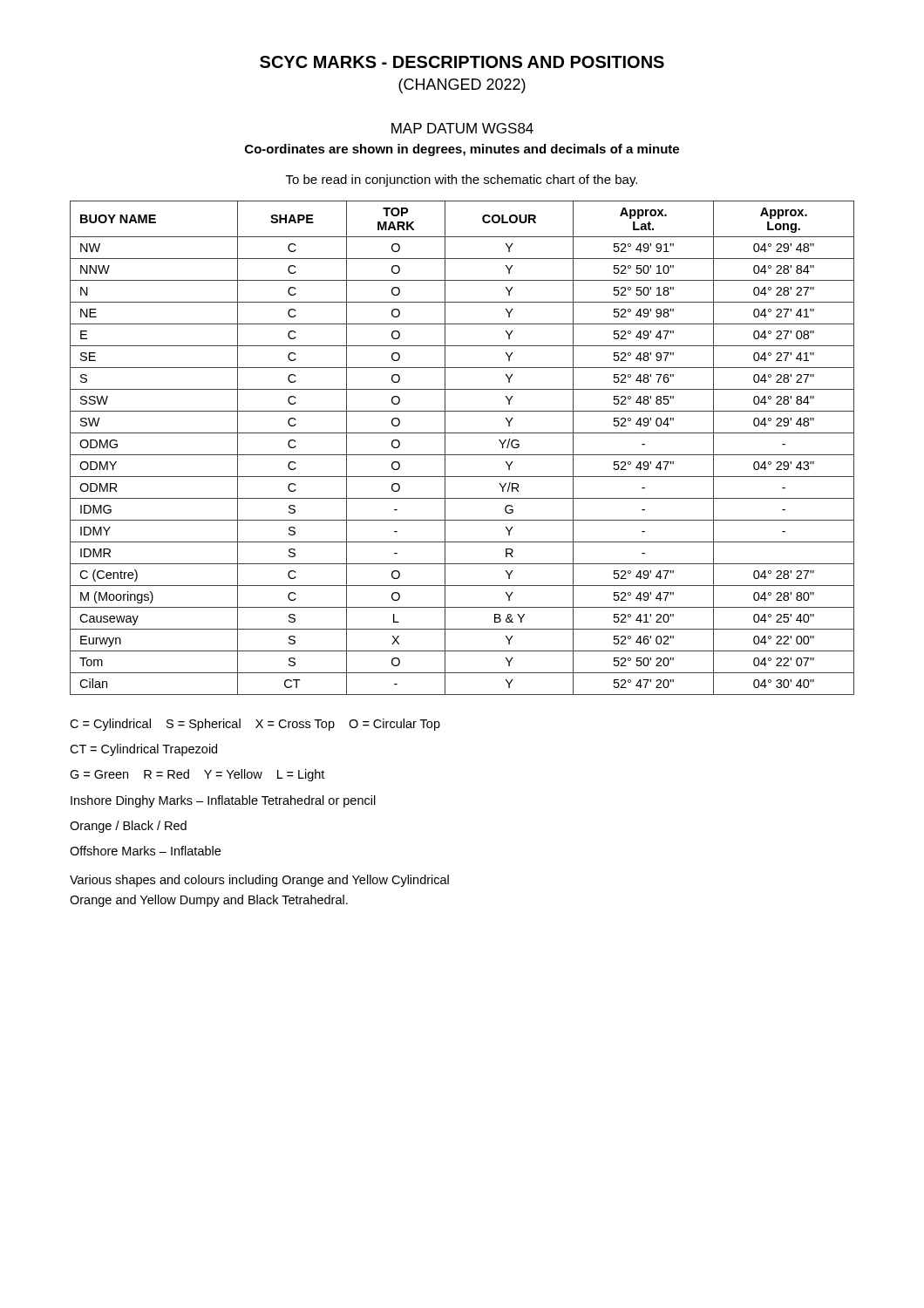Locate the text "Offshore Marks – Inflatable"

[146, 851]
